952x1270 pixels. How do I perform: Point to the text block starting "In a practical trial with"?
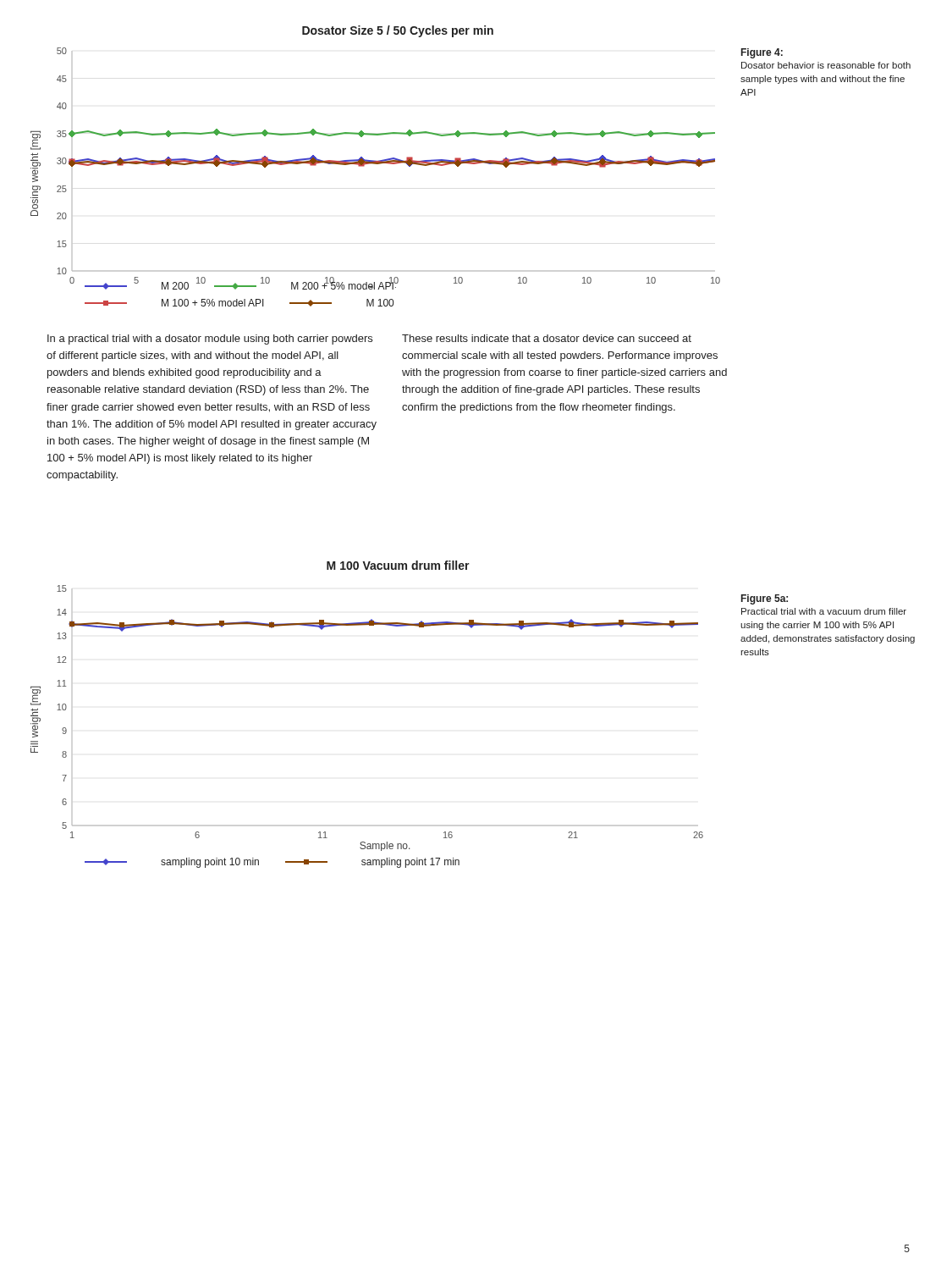212,406
